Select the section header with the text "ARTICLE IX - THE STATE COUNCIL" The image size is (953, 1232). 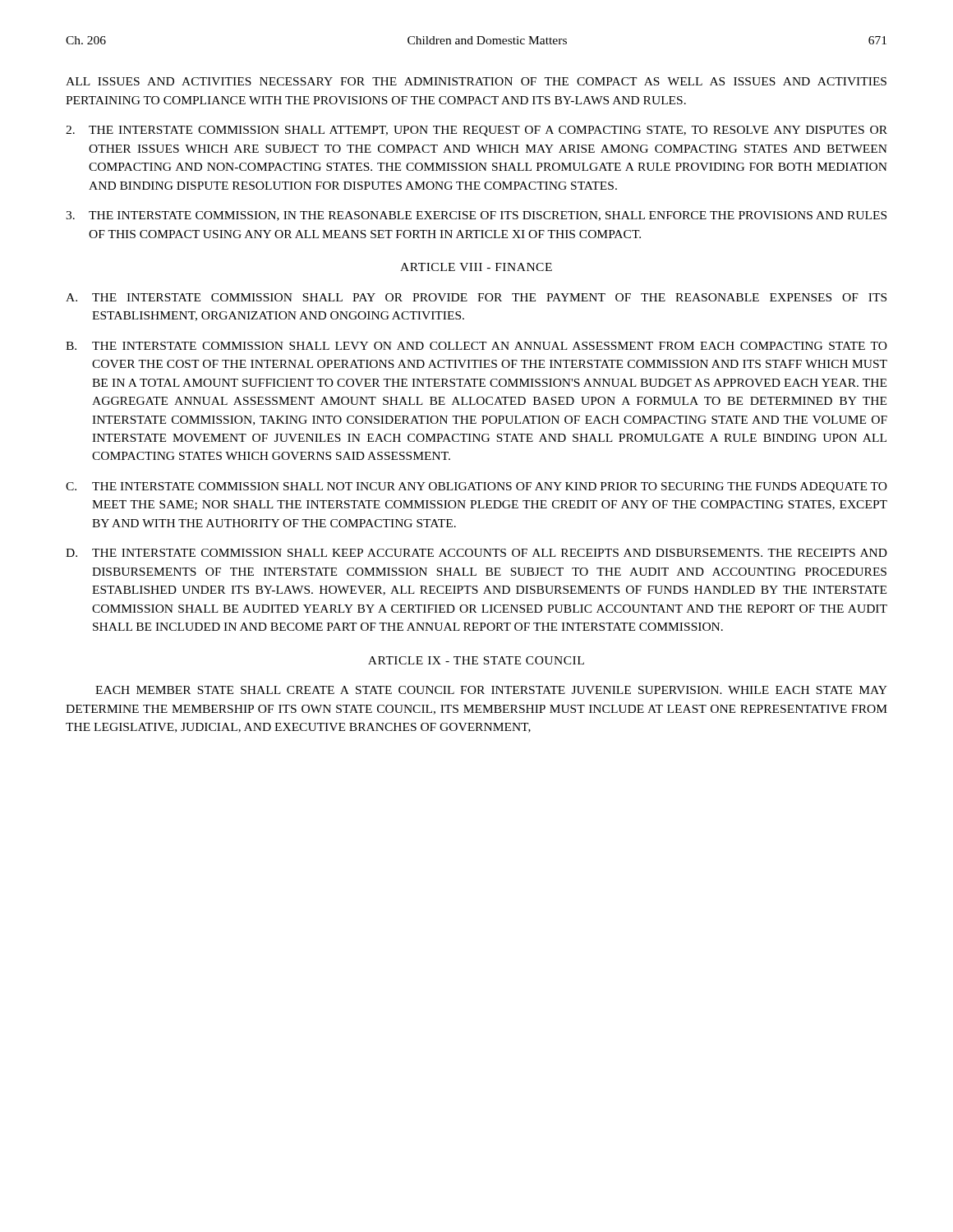(x=476, y=660)
